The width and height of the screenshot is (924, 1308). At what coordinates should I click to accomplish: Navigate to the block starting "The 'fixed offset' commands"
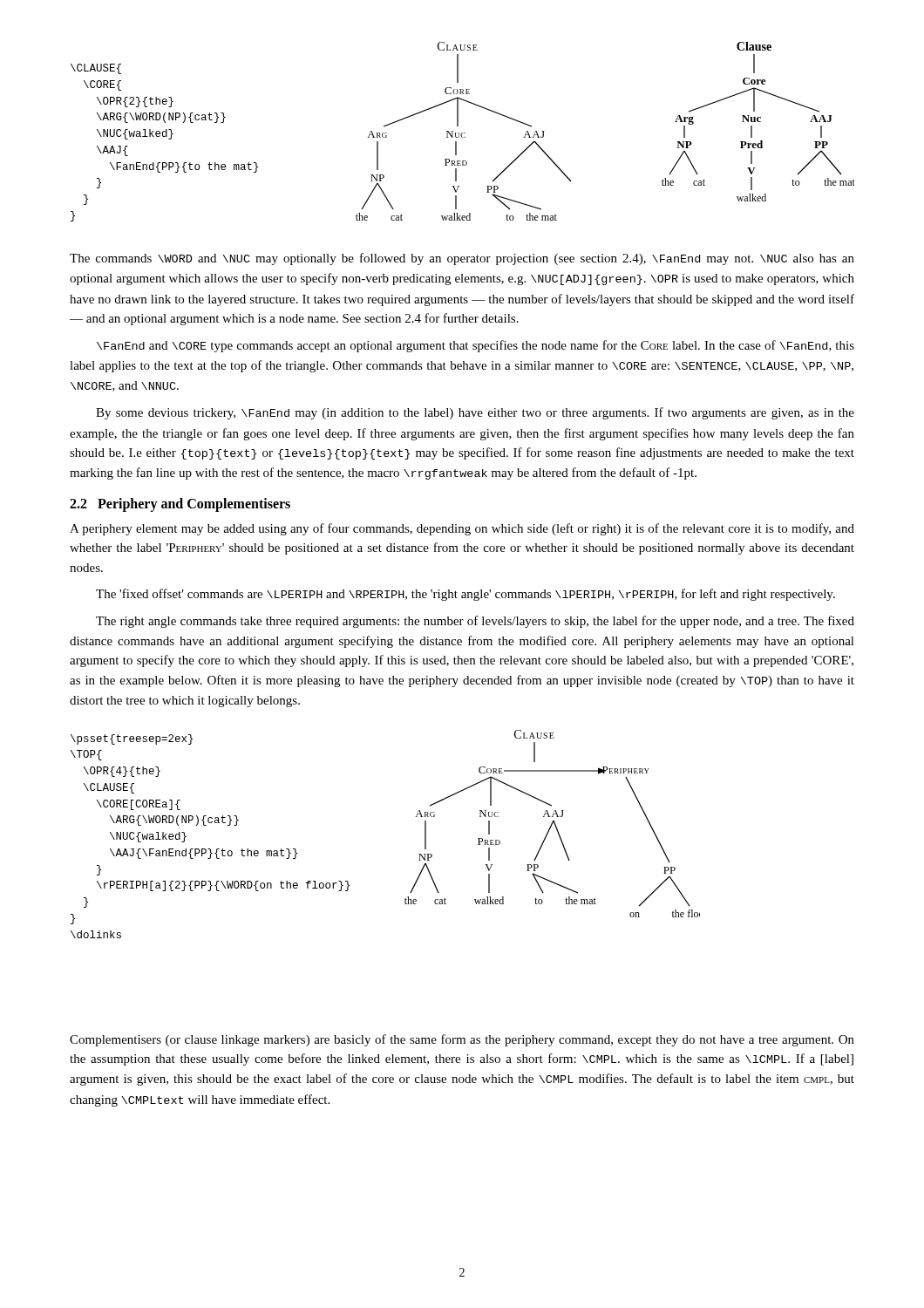466,594
